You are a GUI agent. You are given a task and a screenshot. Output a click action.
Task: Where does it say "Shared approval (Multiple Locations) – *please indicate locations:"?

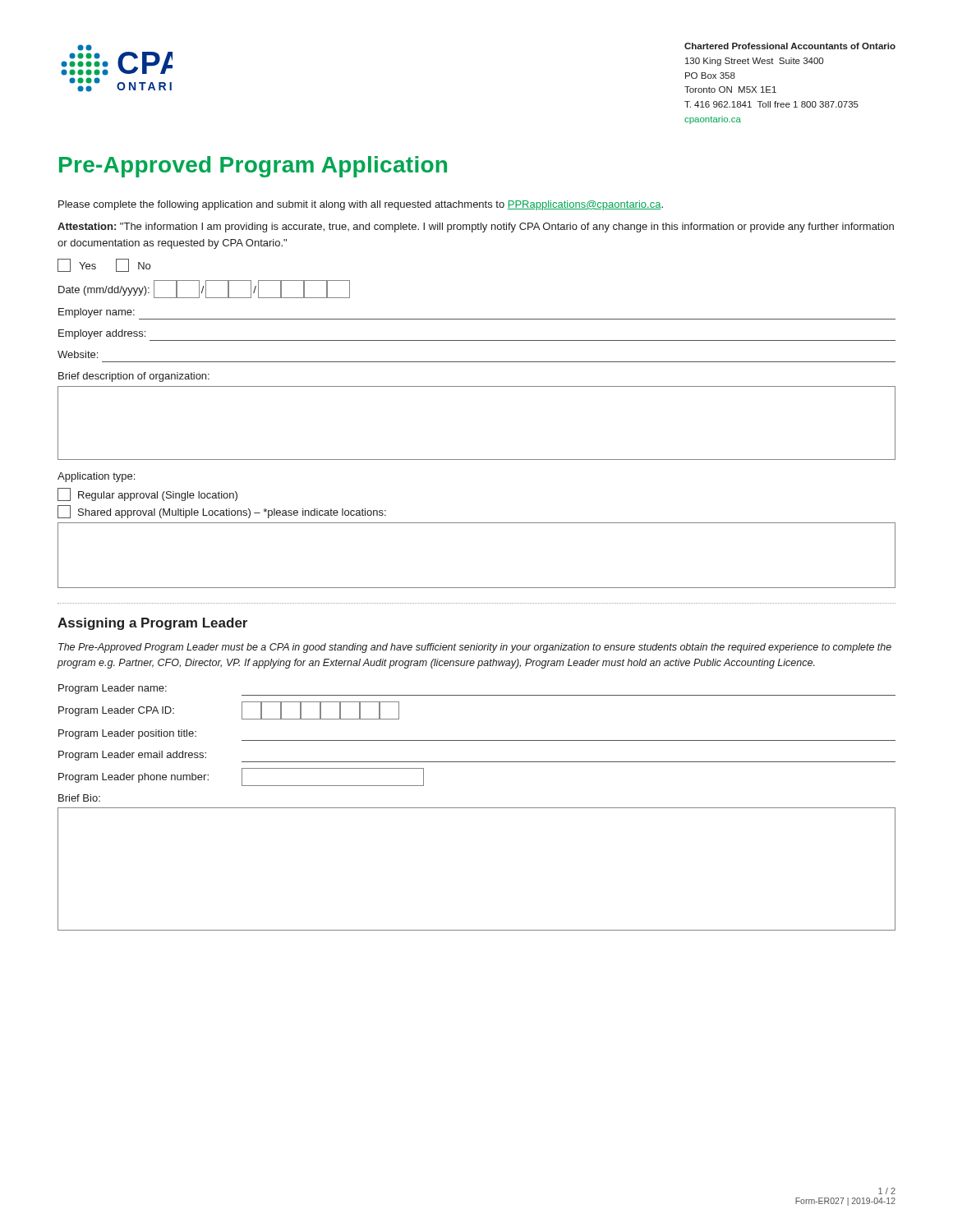click(x=222, y=512)
